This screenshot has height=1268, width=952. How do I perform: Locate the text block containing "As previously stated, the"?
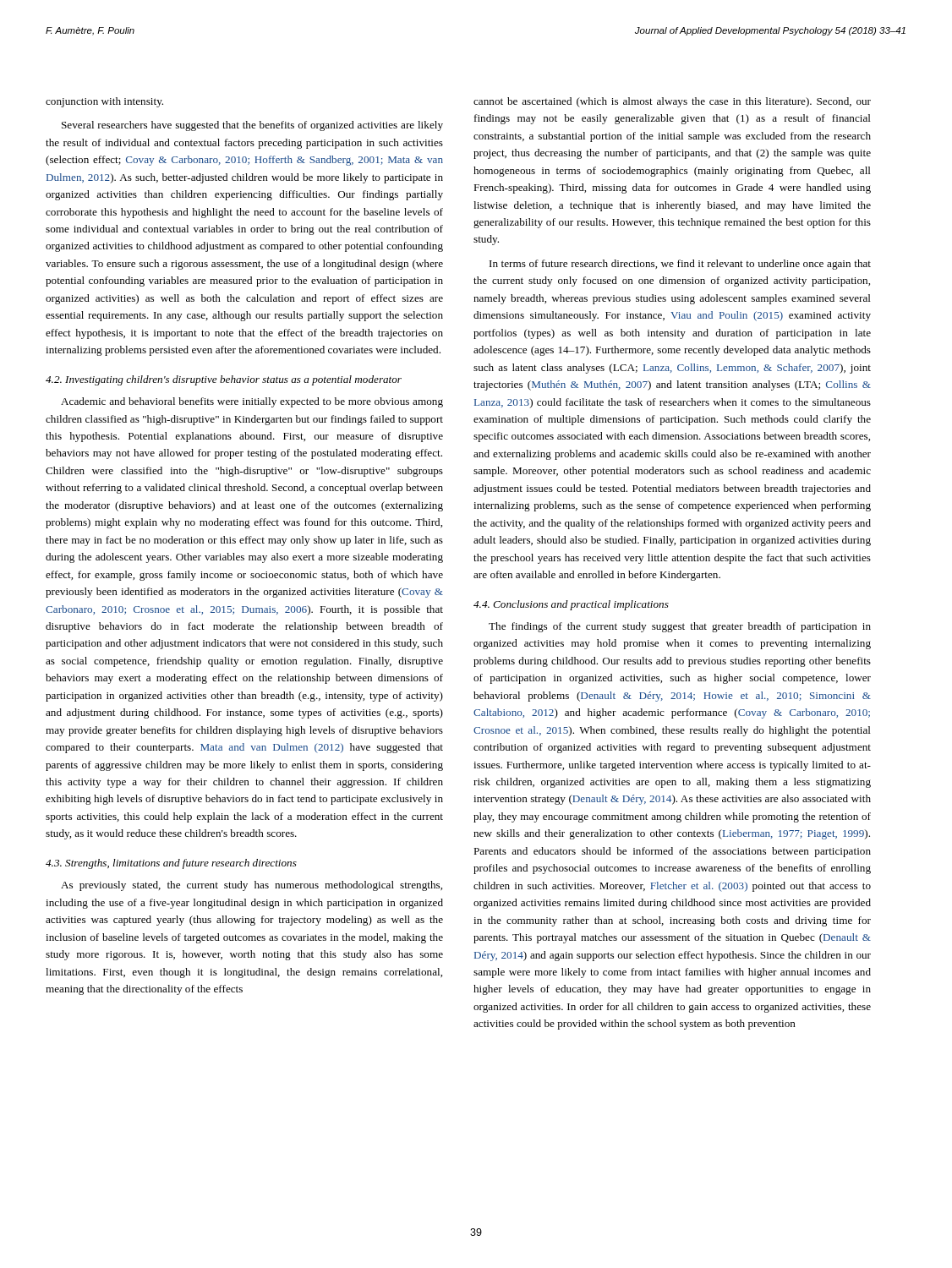click(x=244, y=937)
